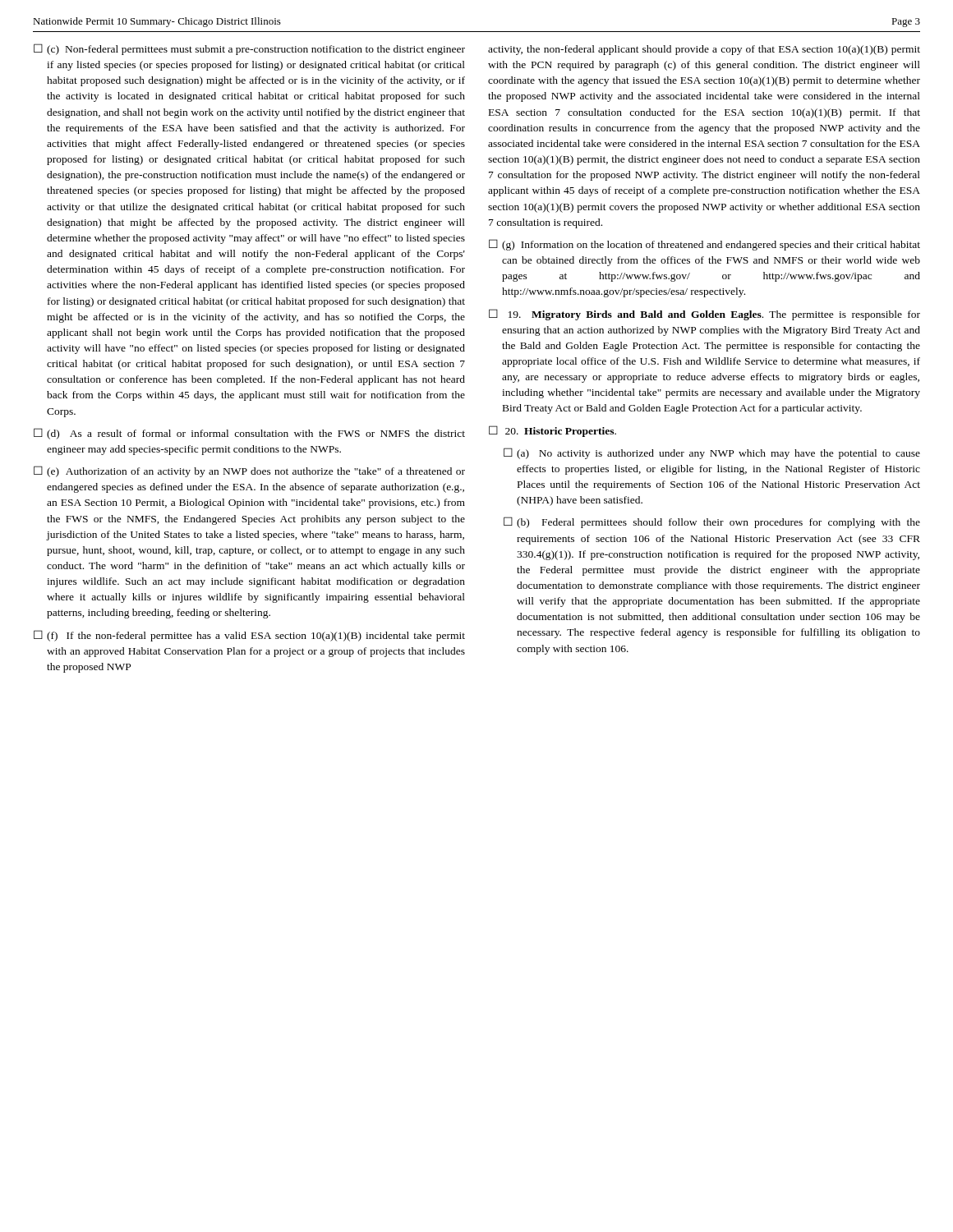This screenshot has width=953, height=1232.
Task: Click on the list item with the text "☐ 19. Migratory Birds and Bald and"
Action: click(704, 361)
